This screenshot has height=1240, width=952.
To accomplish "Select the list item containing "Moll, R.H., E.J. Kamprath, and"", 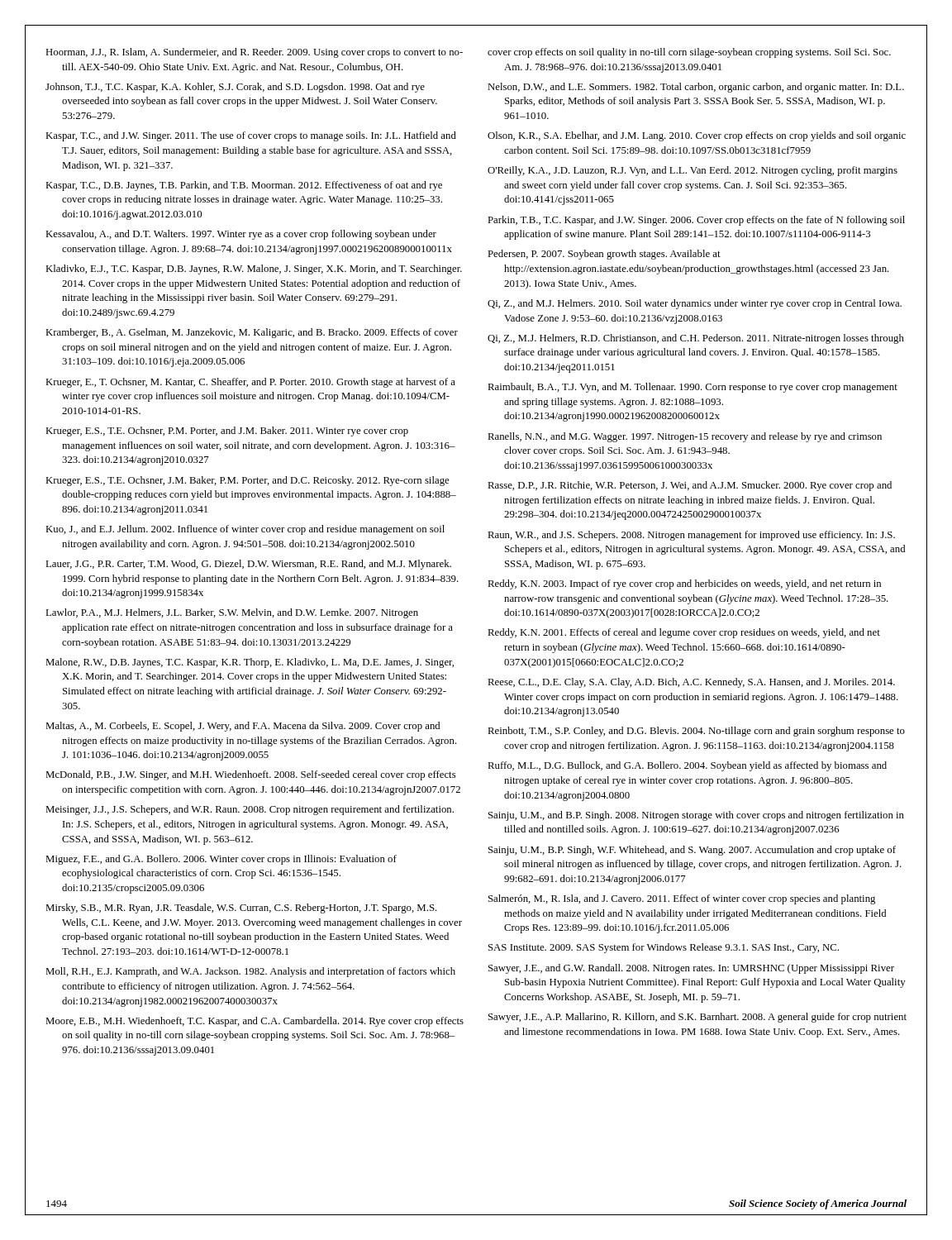I will pos(250,986).
